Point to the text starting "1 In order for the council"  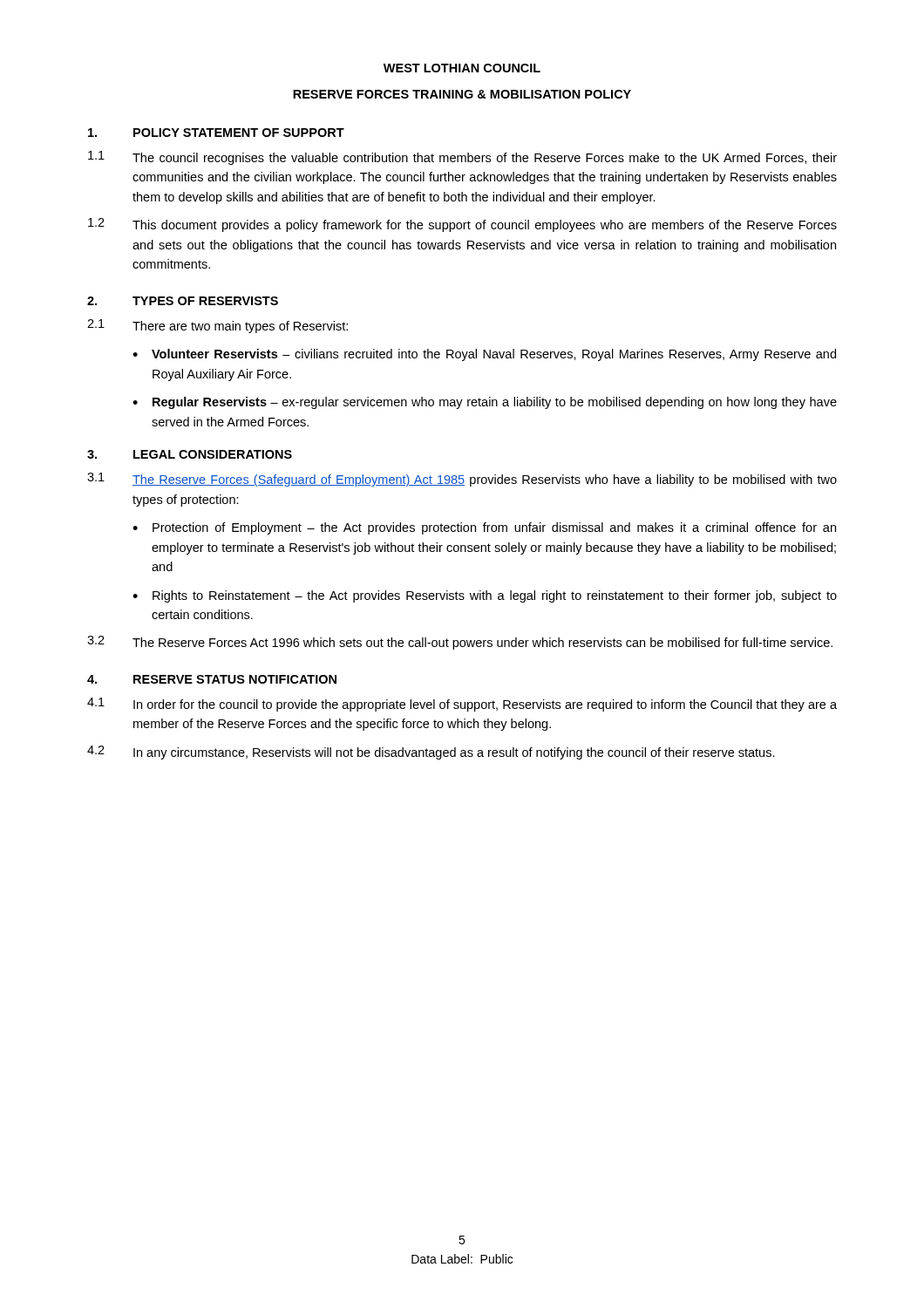pyautogui.click(x=462, y=714)
